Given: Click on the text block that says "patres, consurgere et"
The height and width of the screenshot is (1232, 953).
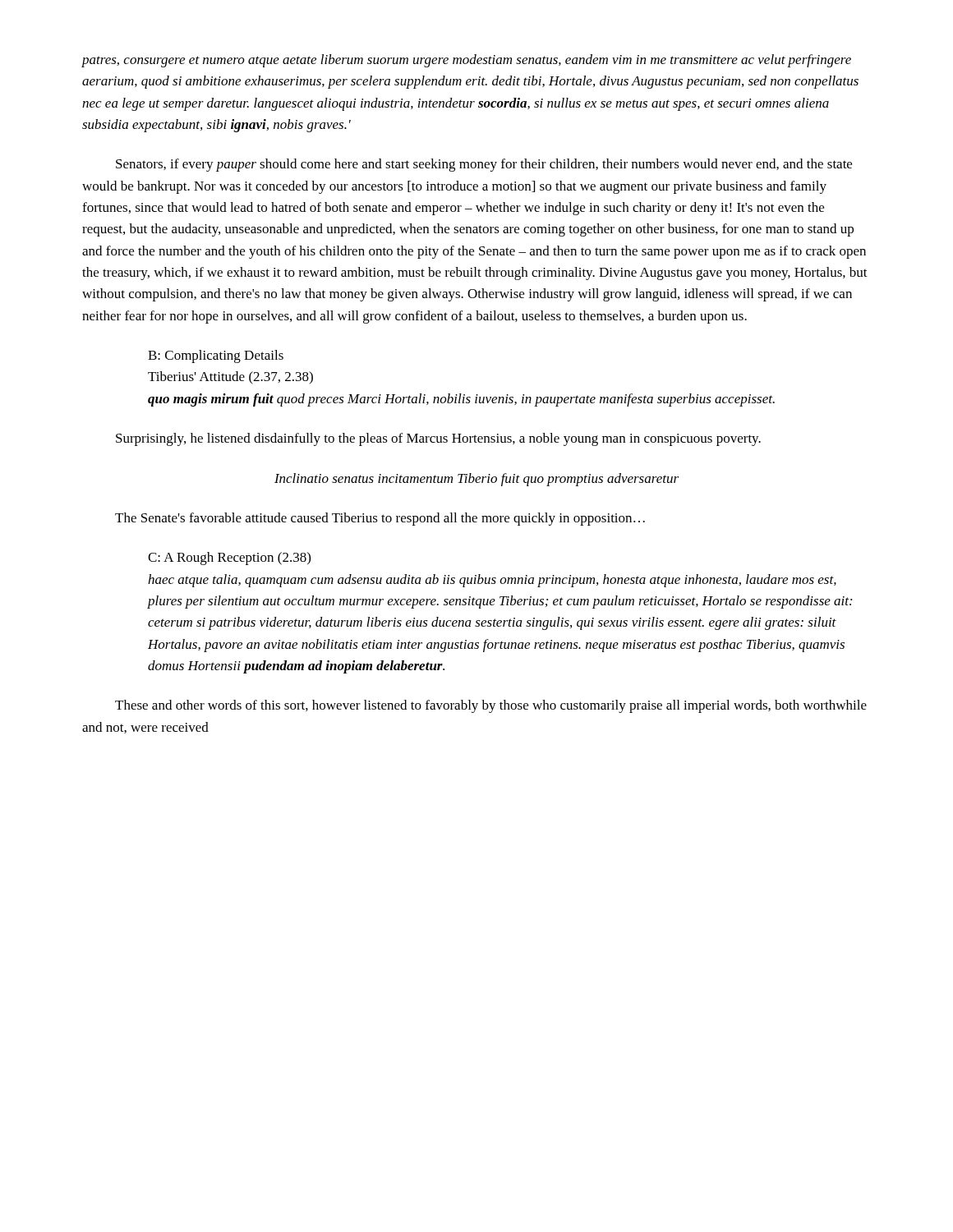Looking at the screenshot, I should 471,92.
